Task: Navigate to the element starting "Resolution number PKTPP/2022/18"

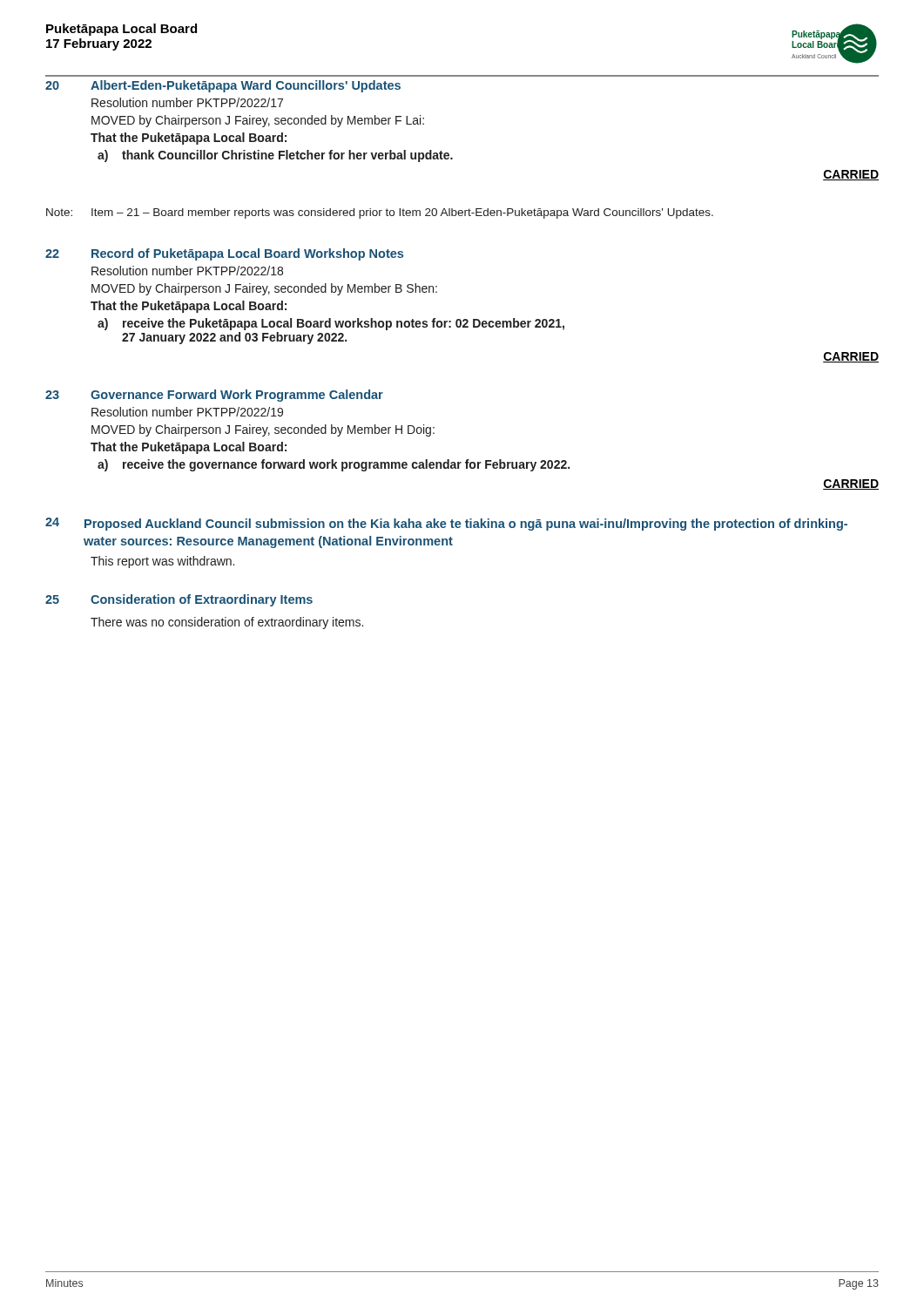Action: pos(187,271)
